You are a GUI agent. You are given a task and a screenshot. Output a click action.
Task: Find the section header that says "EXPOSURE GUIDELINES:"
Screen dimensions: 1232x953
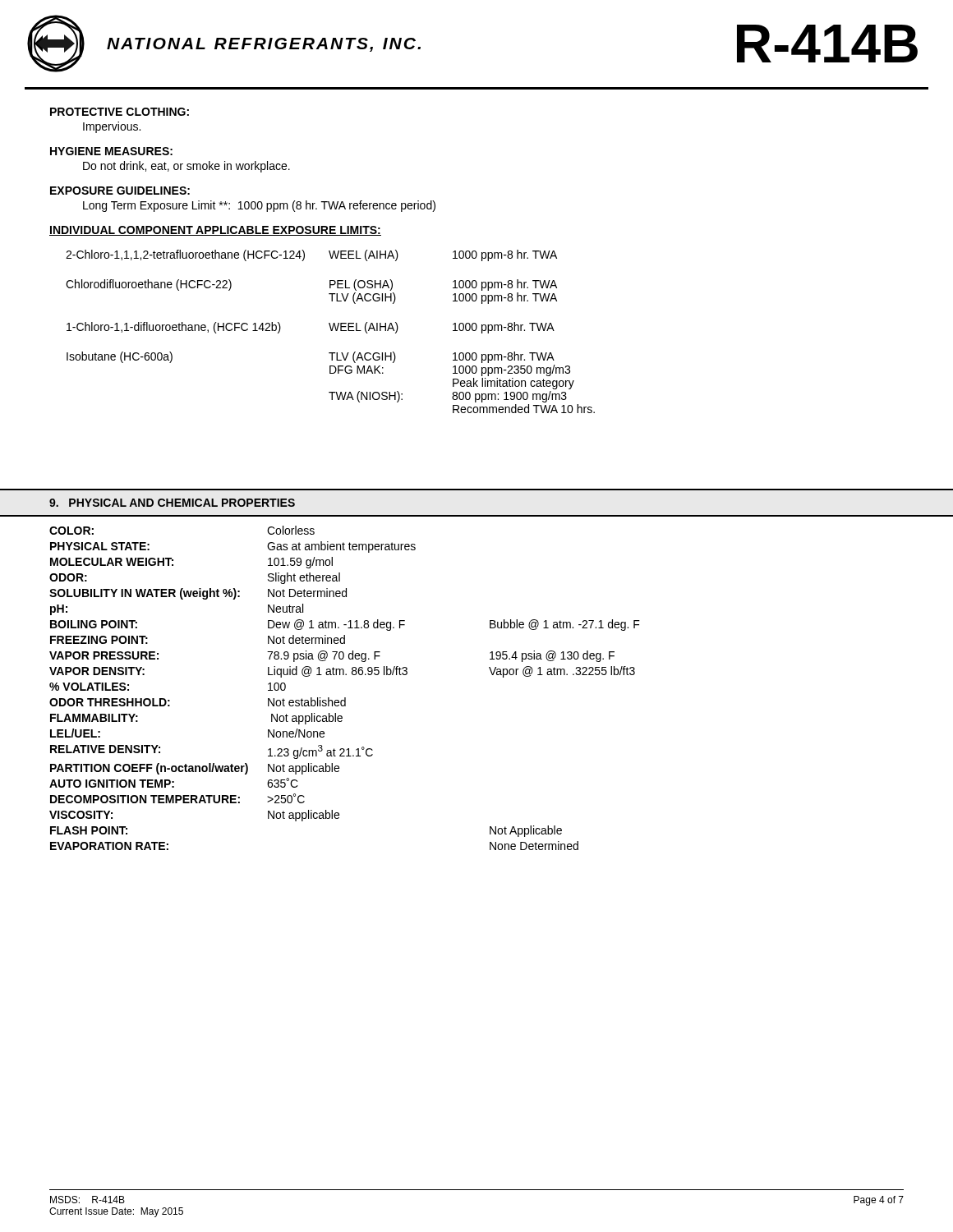point(120,191)
